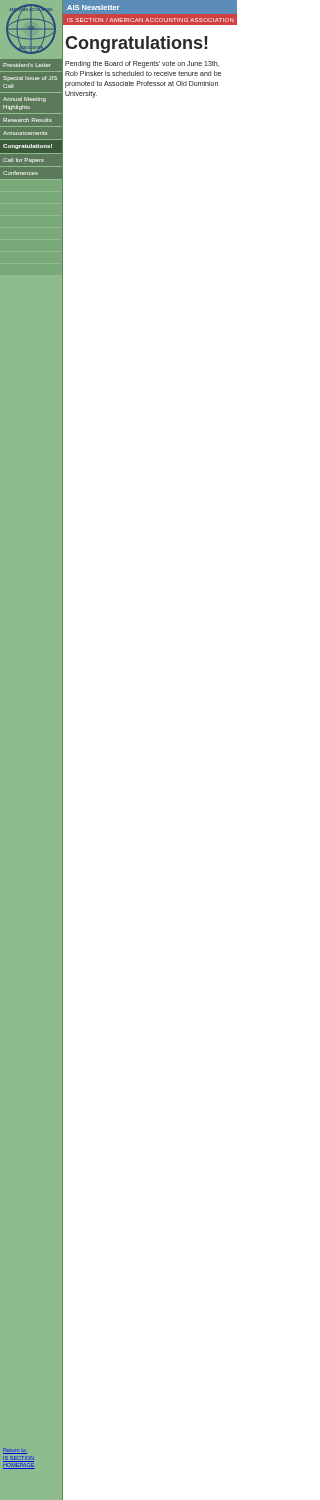The image size is (320, 1500).
Task: Find the list item with the text "Research Results"
Action: pyautogui.click(x=31, y=120)
